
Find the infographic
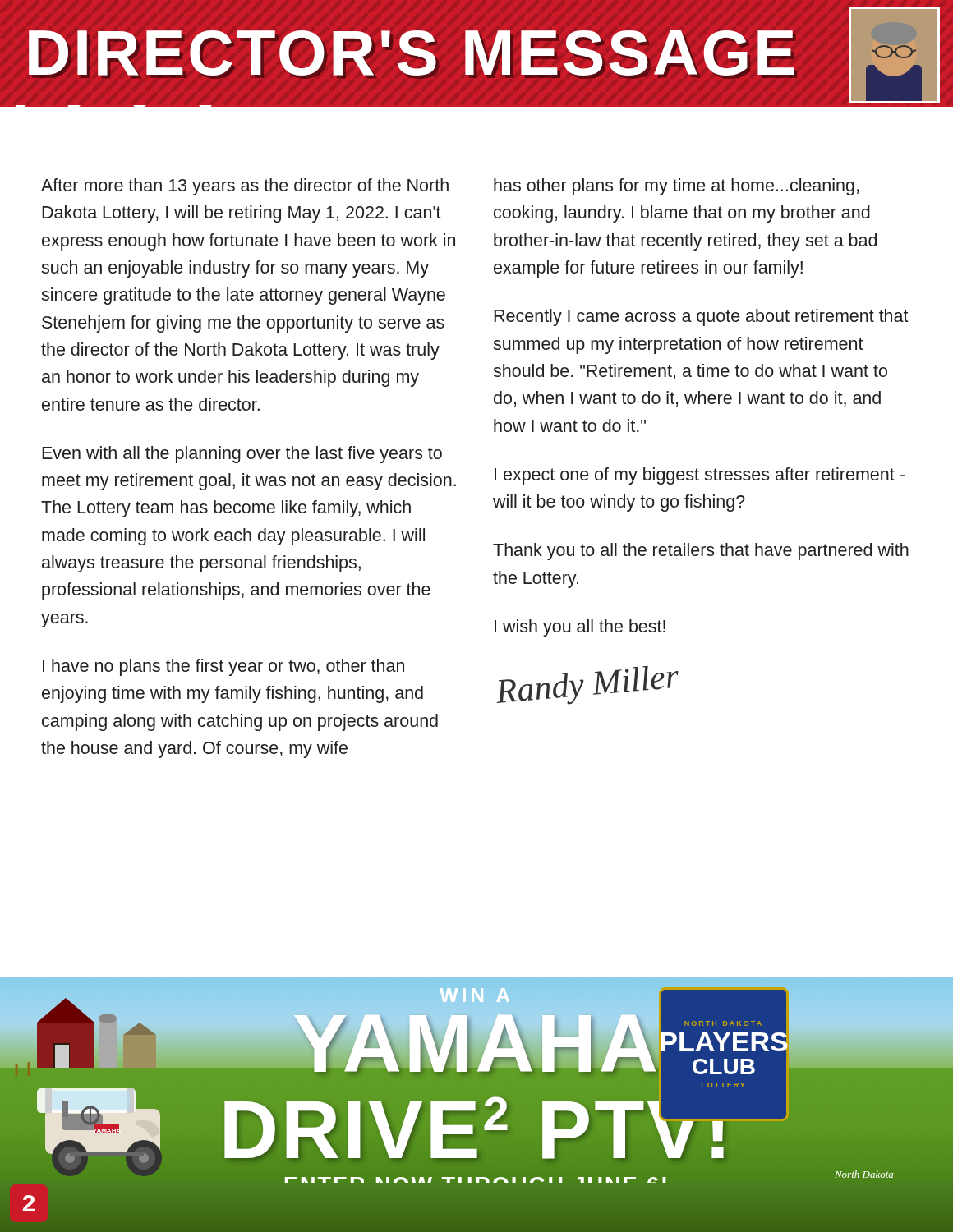click(x=476, y=1105)
